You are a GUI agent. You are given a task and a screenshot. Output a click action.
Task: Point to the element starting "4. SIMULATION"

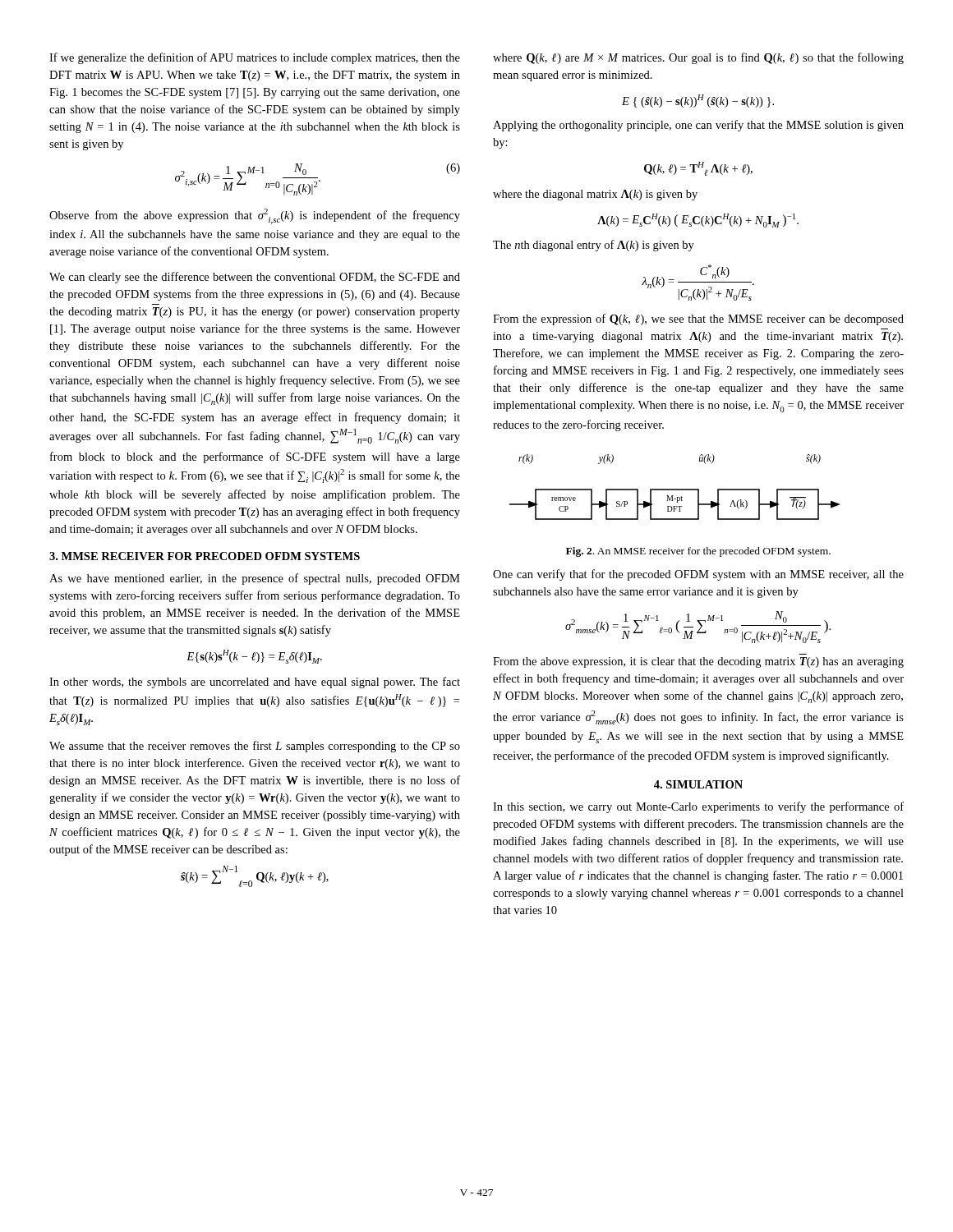click(698, 784)
